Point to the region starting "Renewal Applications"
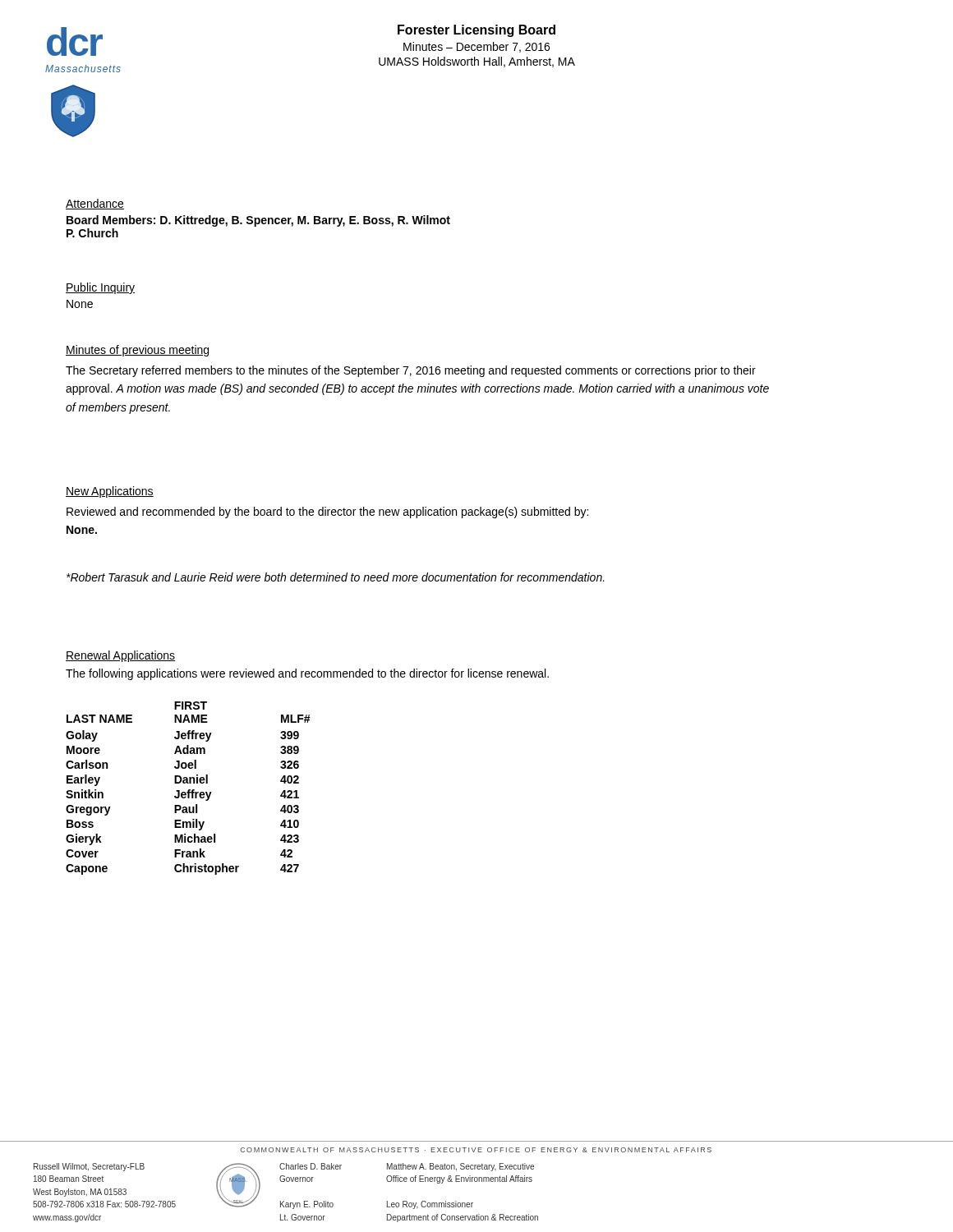Image resolution: width=953 pixels, height=1232 pixels. (x=120, y=655)
